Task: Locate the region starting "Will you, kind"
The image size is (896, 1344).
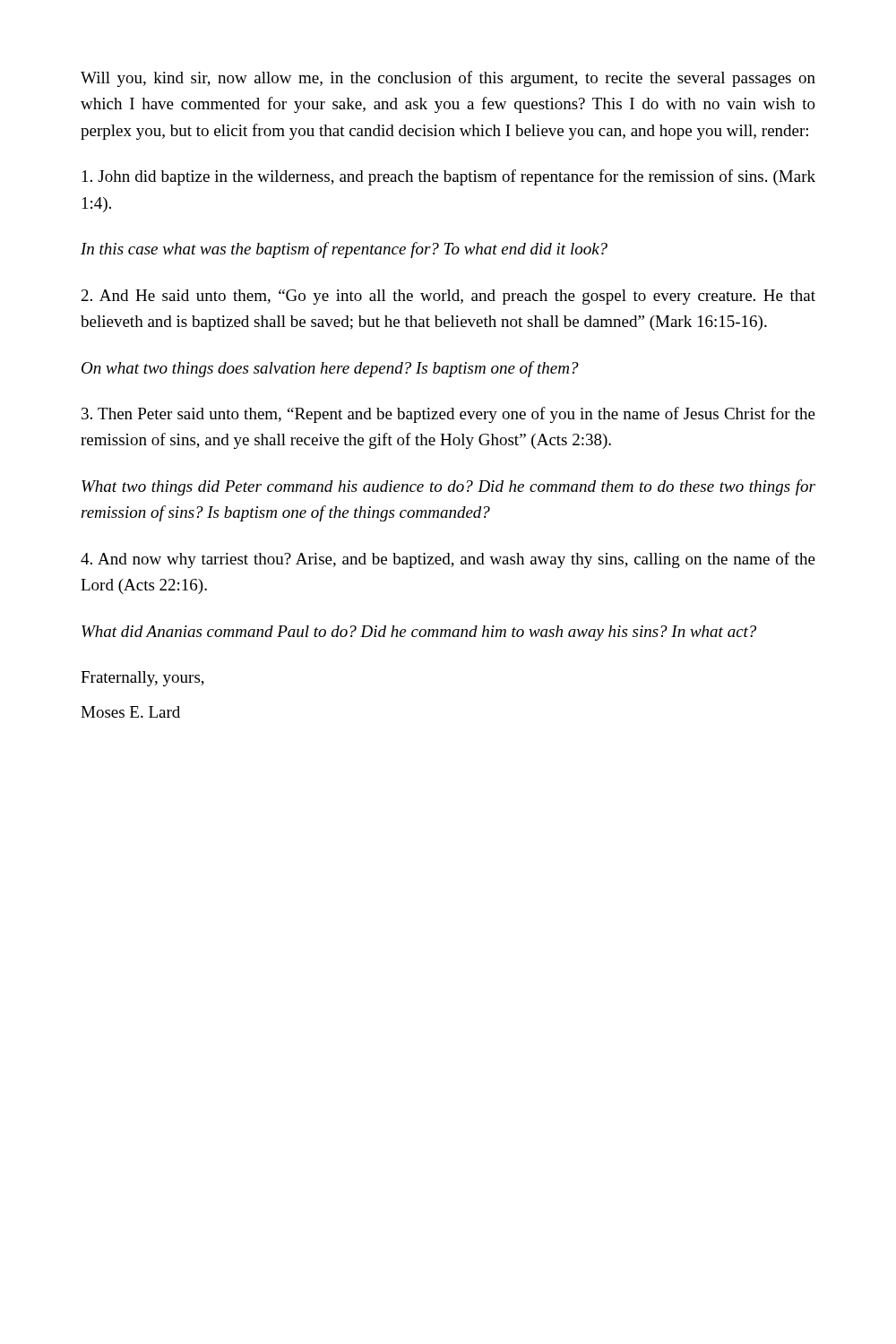Action: pos(448,104)
